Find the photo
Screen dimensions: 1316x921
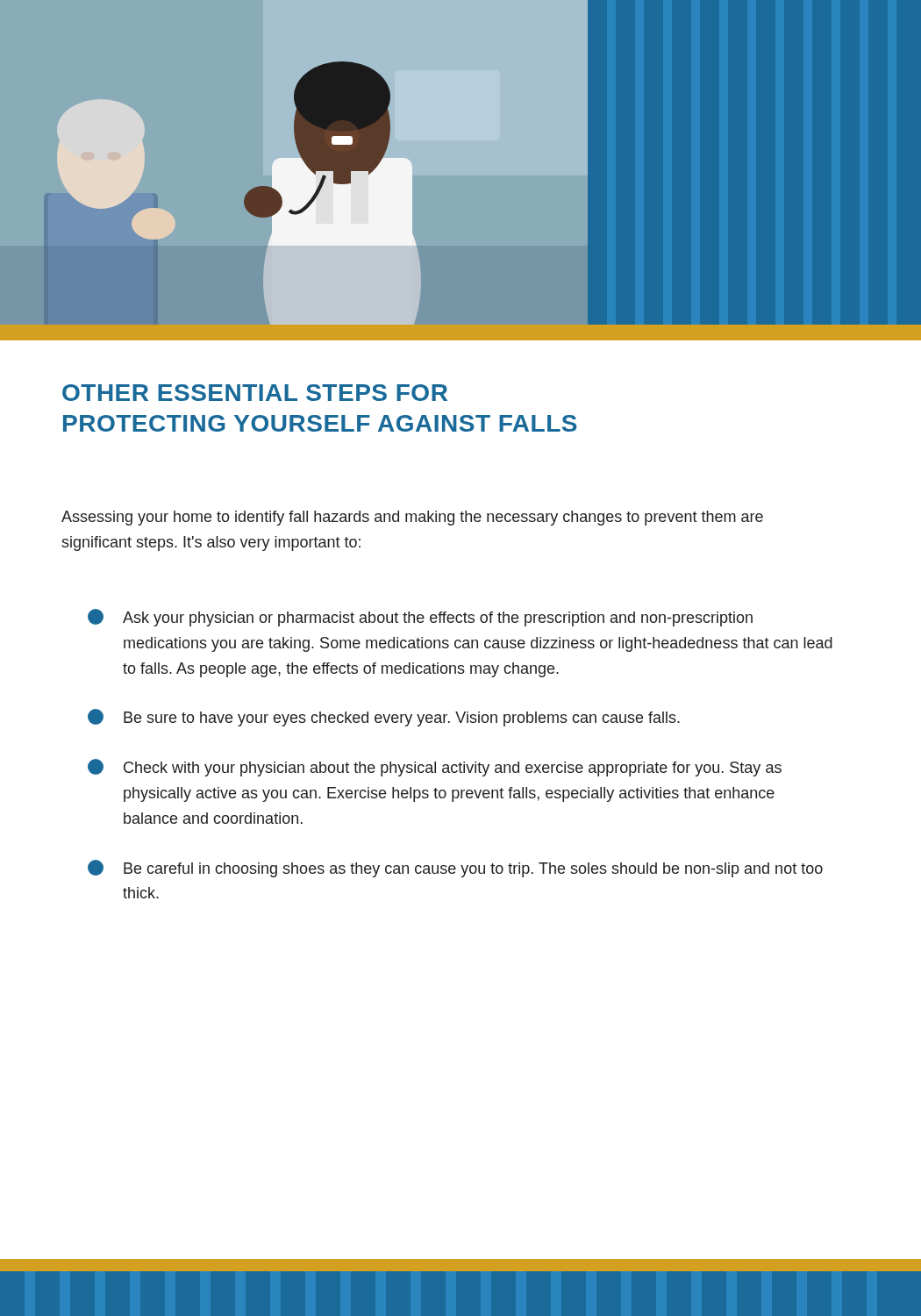pos(460,167)
